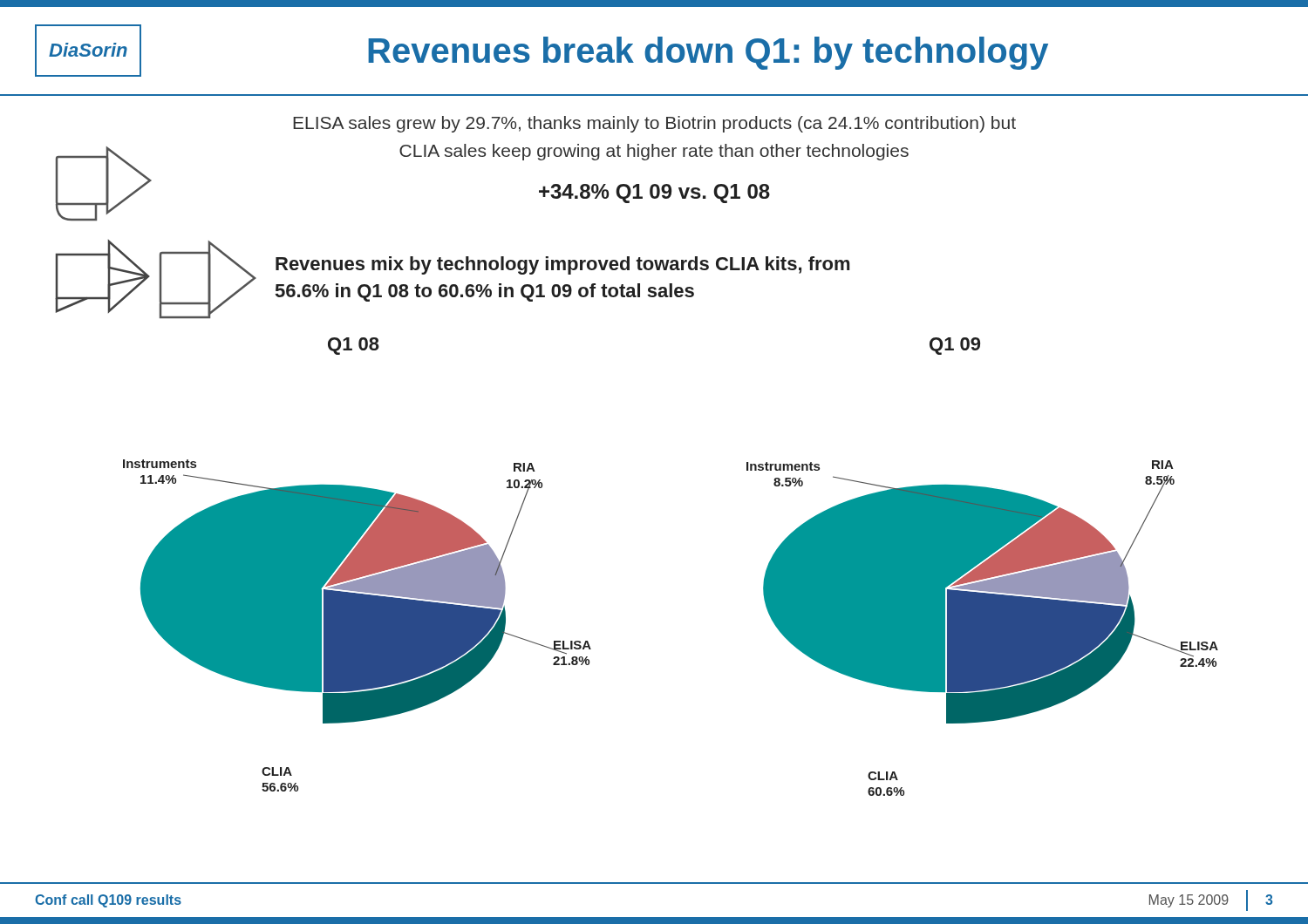Click on the text block that reads "ELISA sales grew by 29.7%,"
The width and height of the screenshot is (1308, 924).
pyautogui.click(x=654, y=136)
